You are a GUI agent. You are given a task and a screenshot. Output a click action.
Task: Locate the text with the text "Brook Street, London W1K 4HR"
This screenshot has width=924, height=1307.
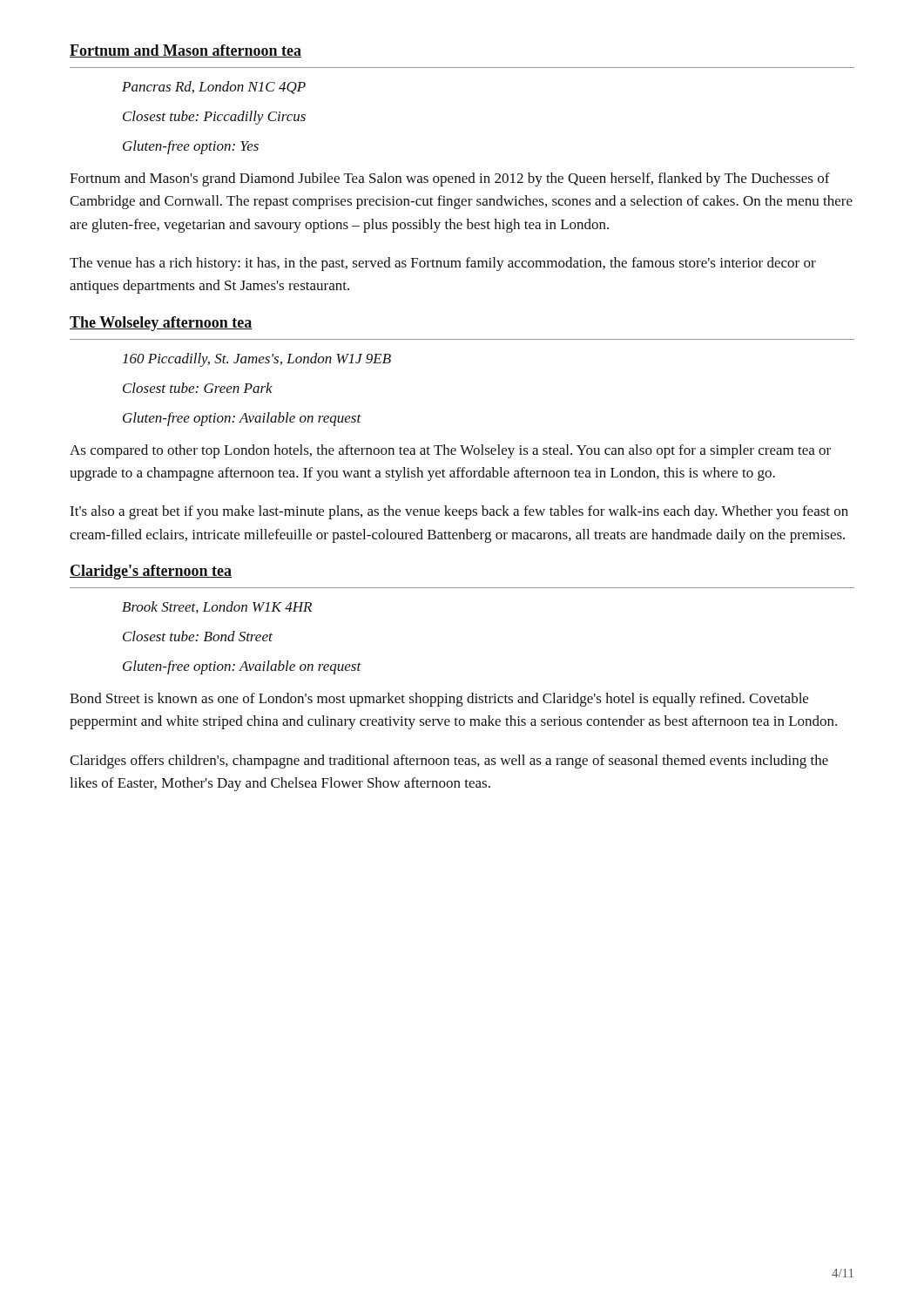(x=217, y=607)
